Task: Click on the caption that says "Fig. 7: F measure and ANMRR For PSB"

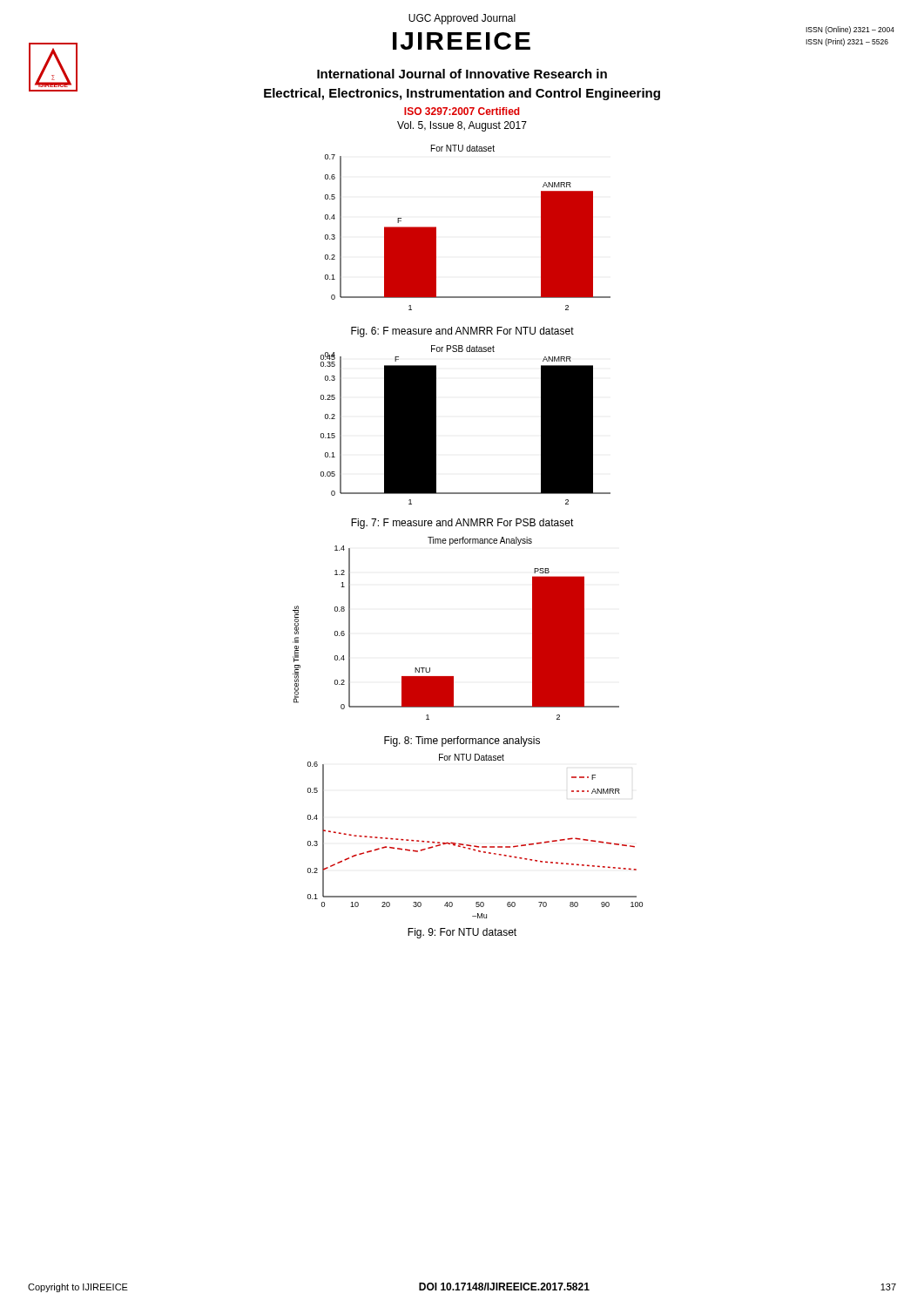Action: tap(462, 522)
